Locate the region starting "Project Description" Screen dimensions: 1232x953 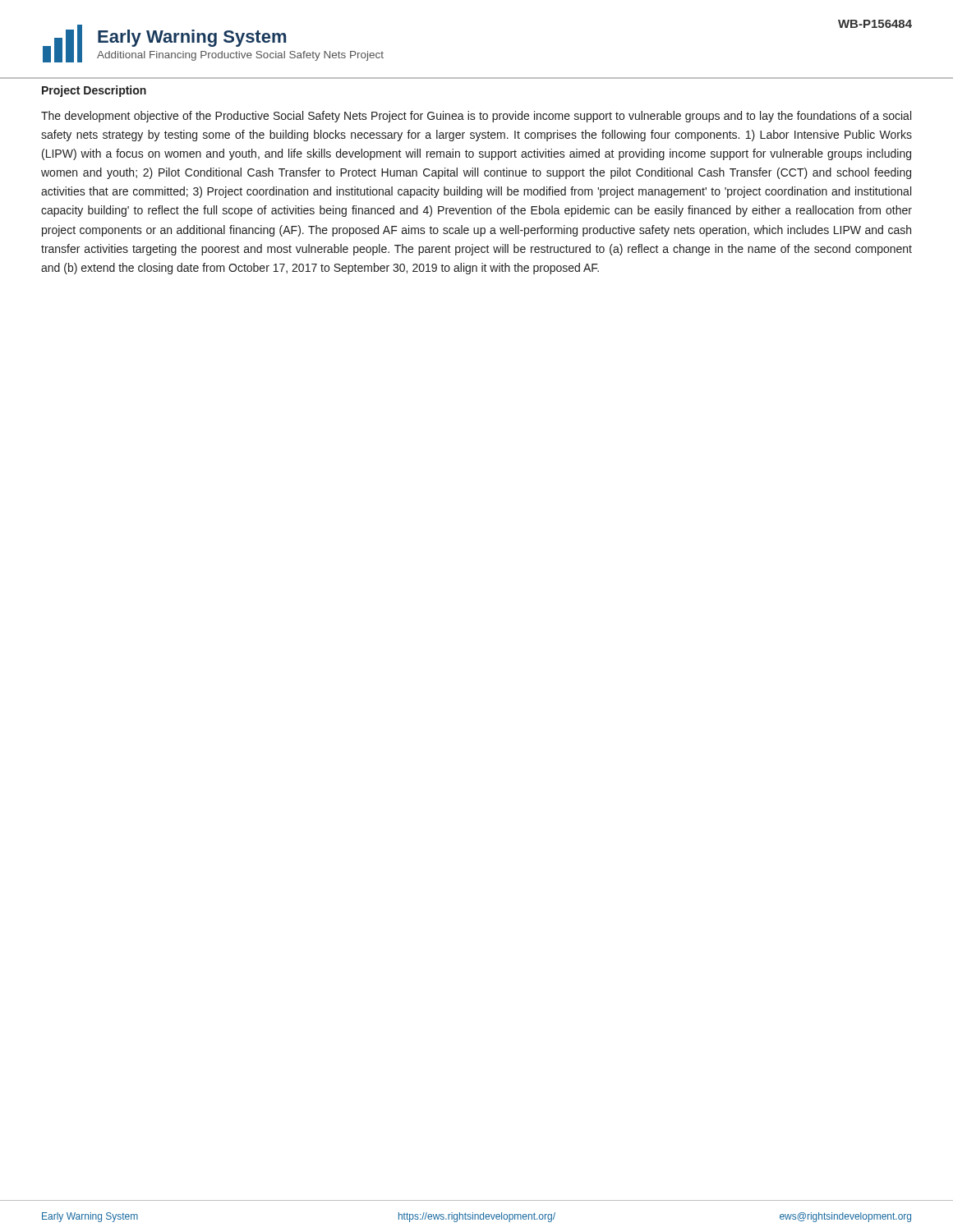point(94,90)
